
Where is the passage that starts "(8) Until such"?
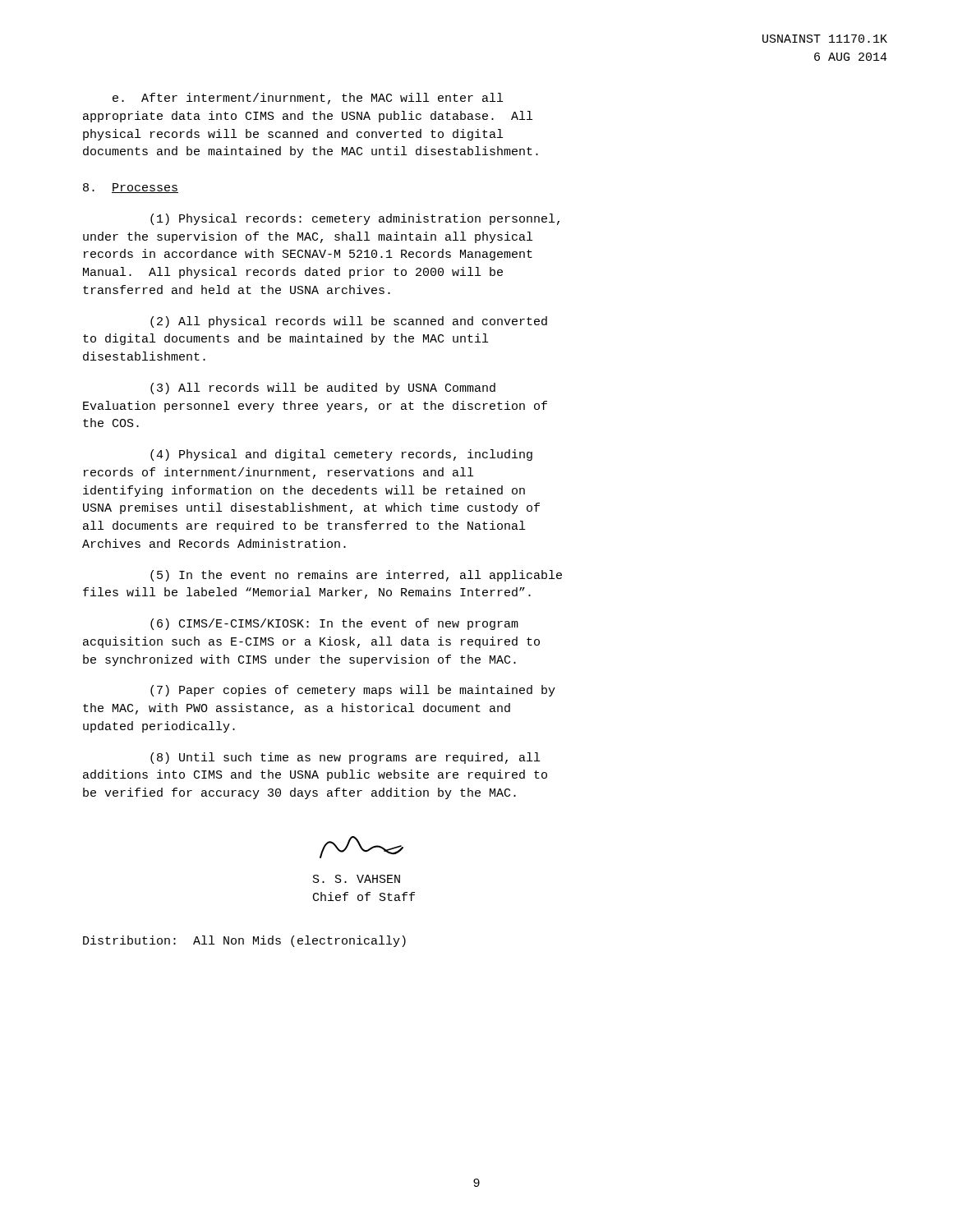point(315,776)
